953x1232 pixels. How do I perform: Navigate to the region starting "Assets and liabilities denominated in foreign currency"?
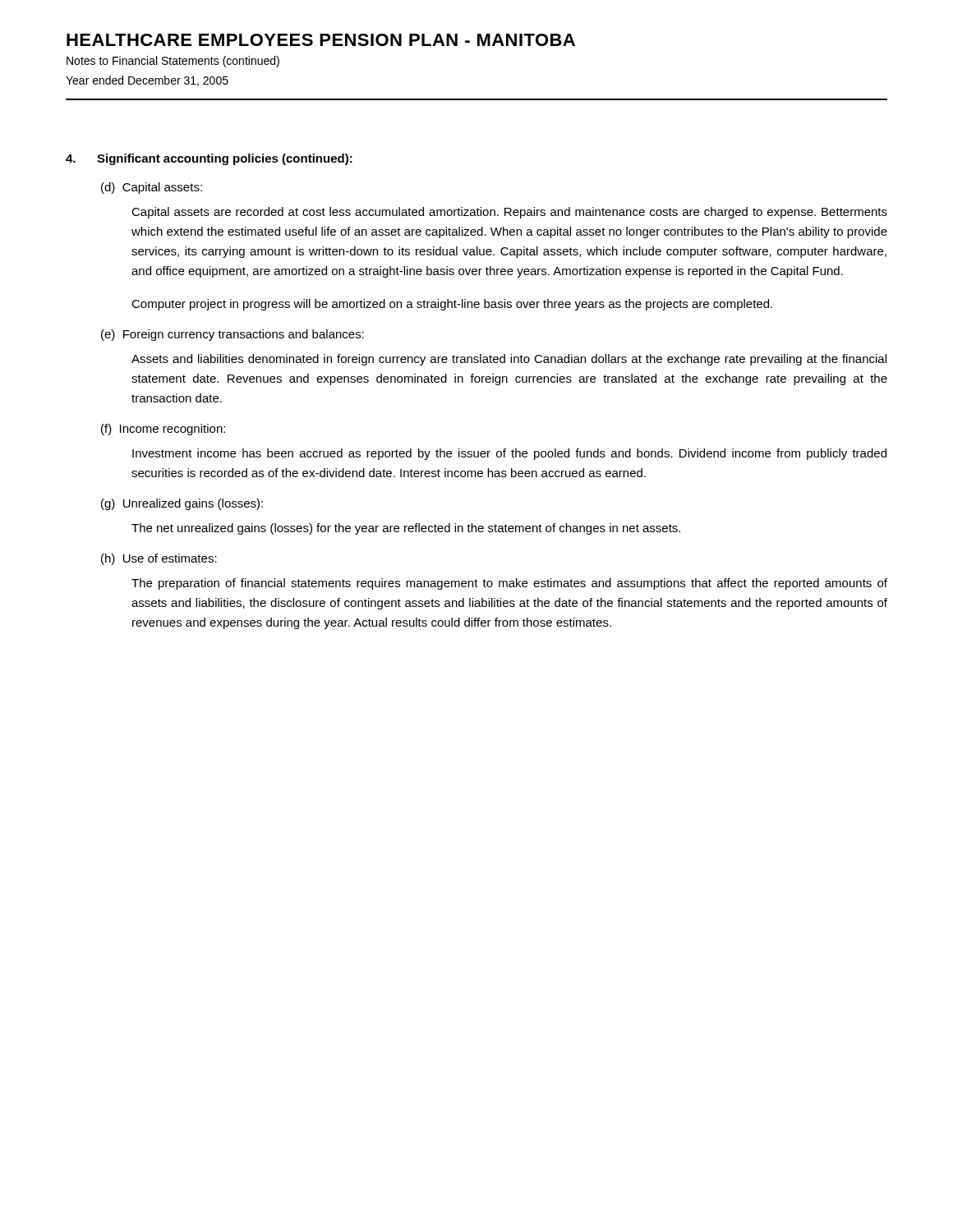coord(509,378)
